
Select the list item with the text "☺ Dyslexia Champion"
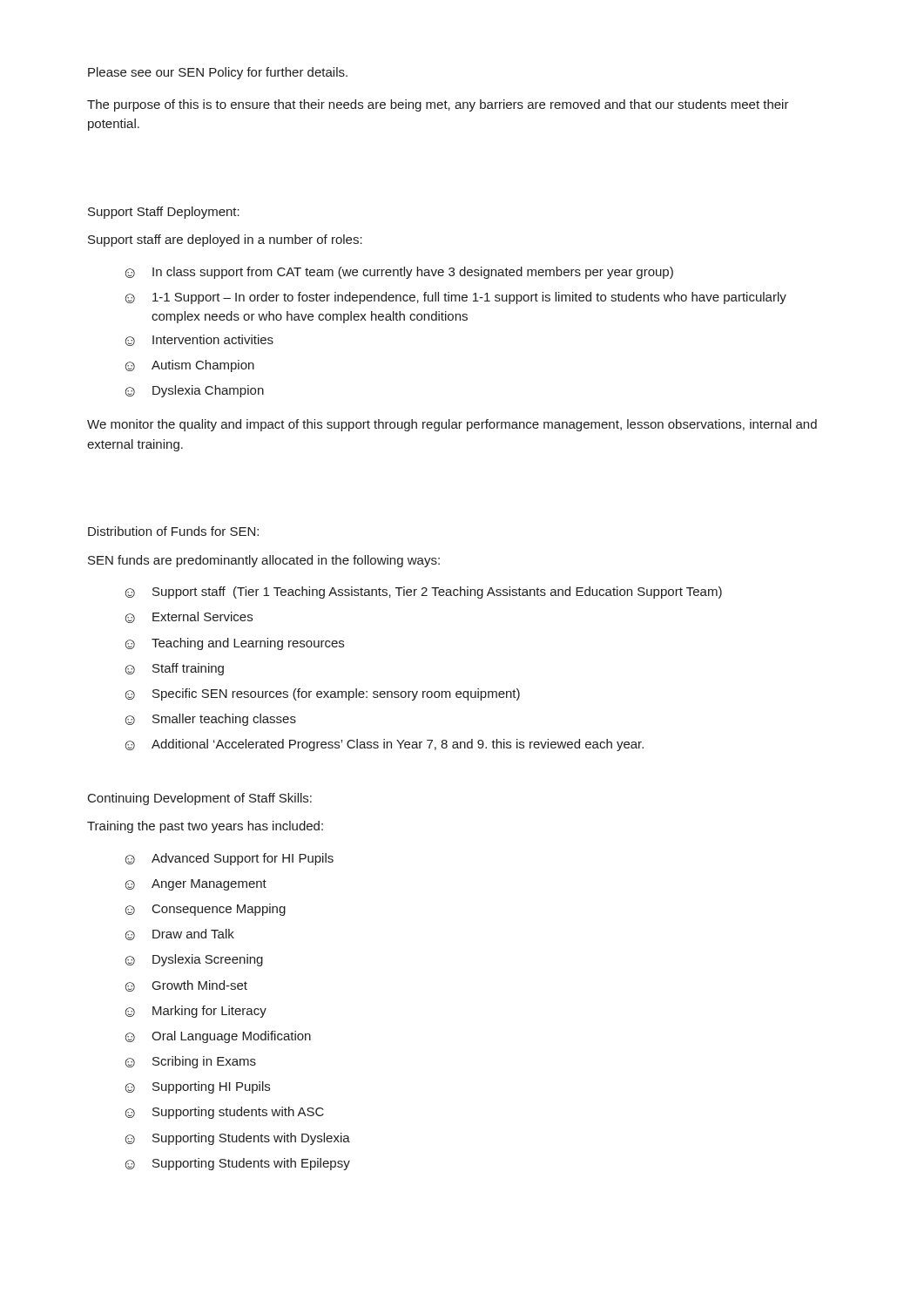[x=195, y=391]
